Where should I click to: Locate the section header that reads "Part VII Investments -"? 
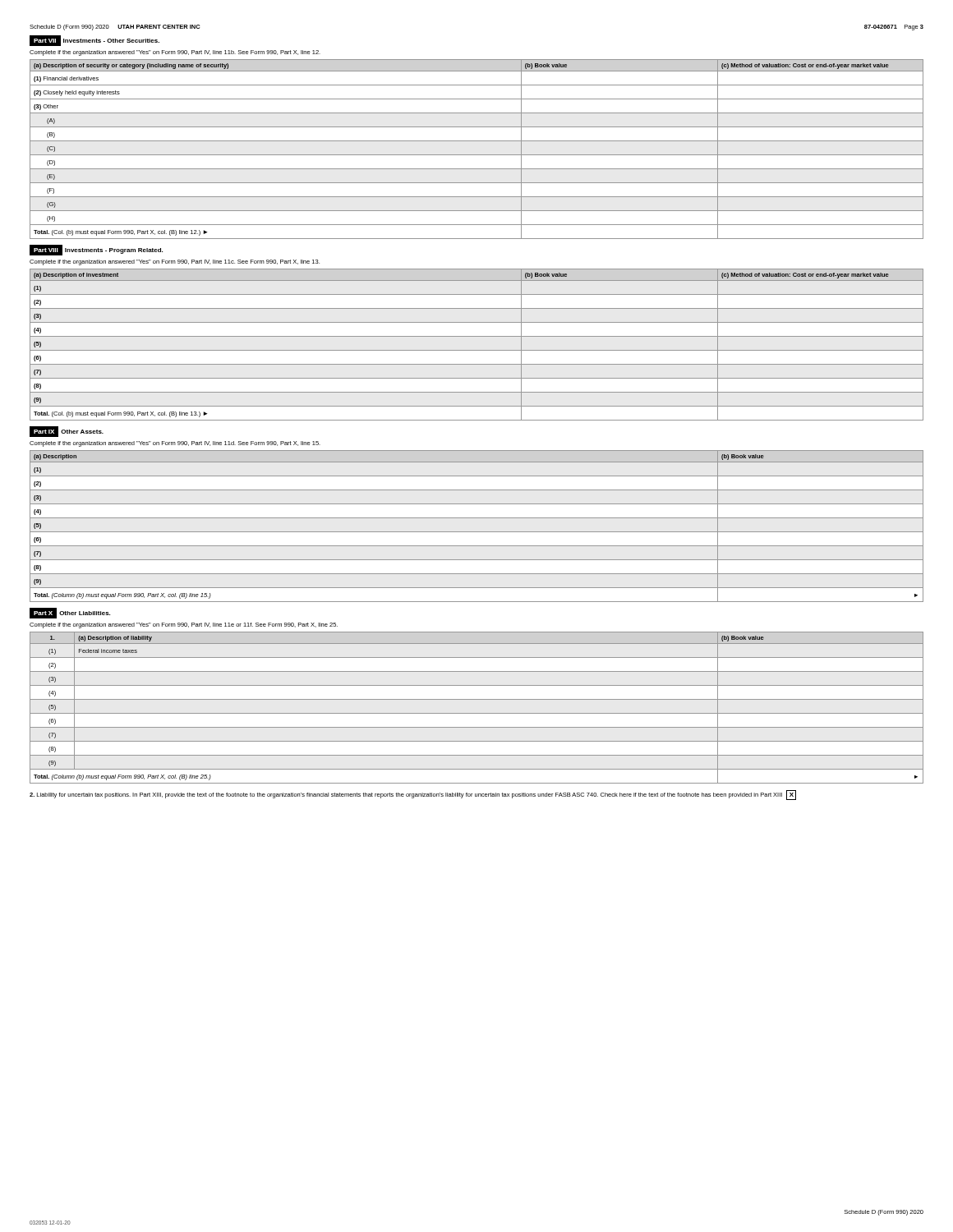click(95, 41)
